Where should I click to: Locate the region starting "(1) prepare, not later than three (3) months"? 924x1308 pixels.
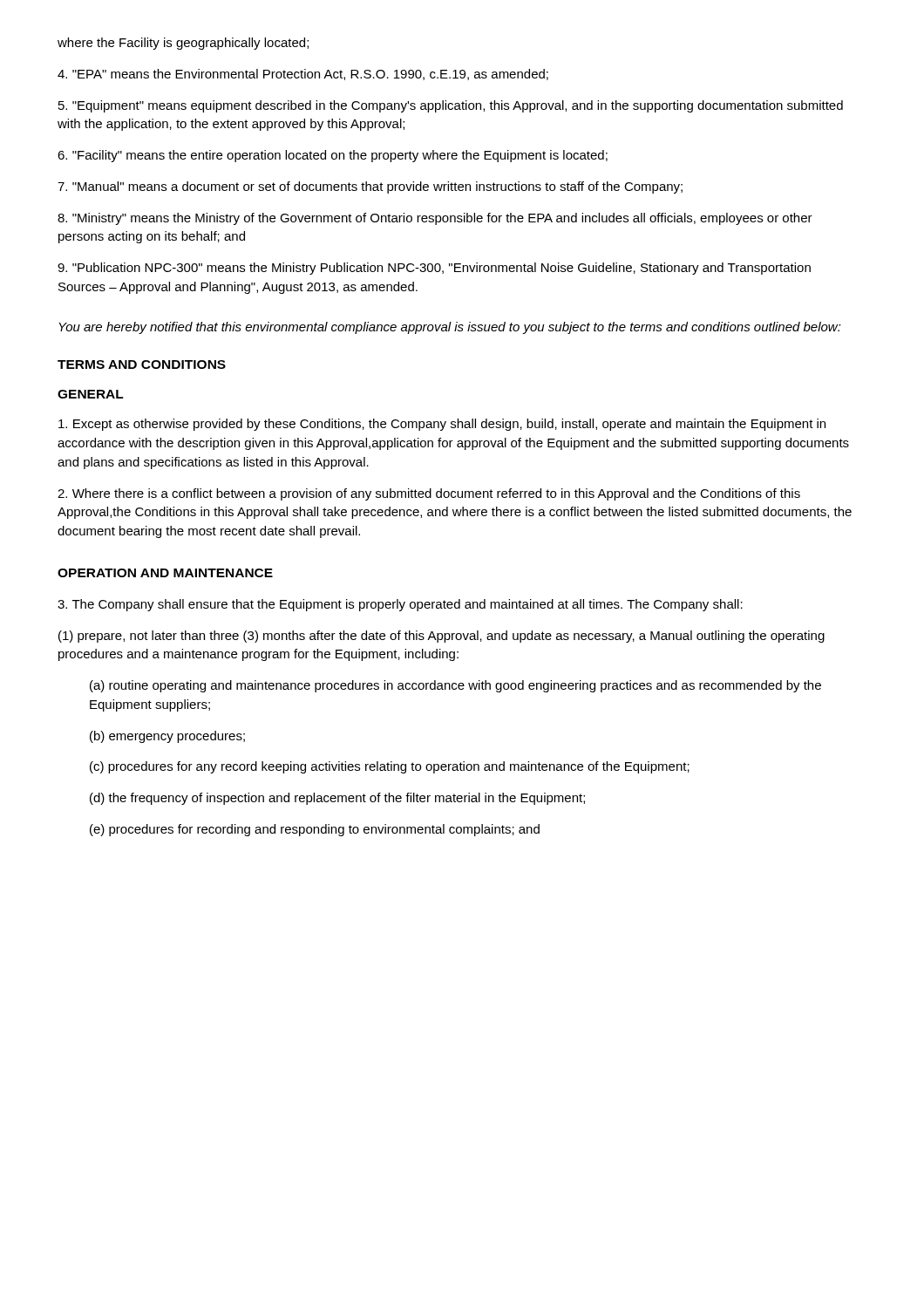point(441,644)
